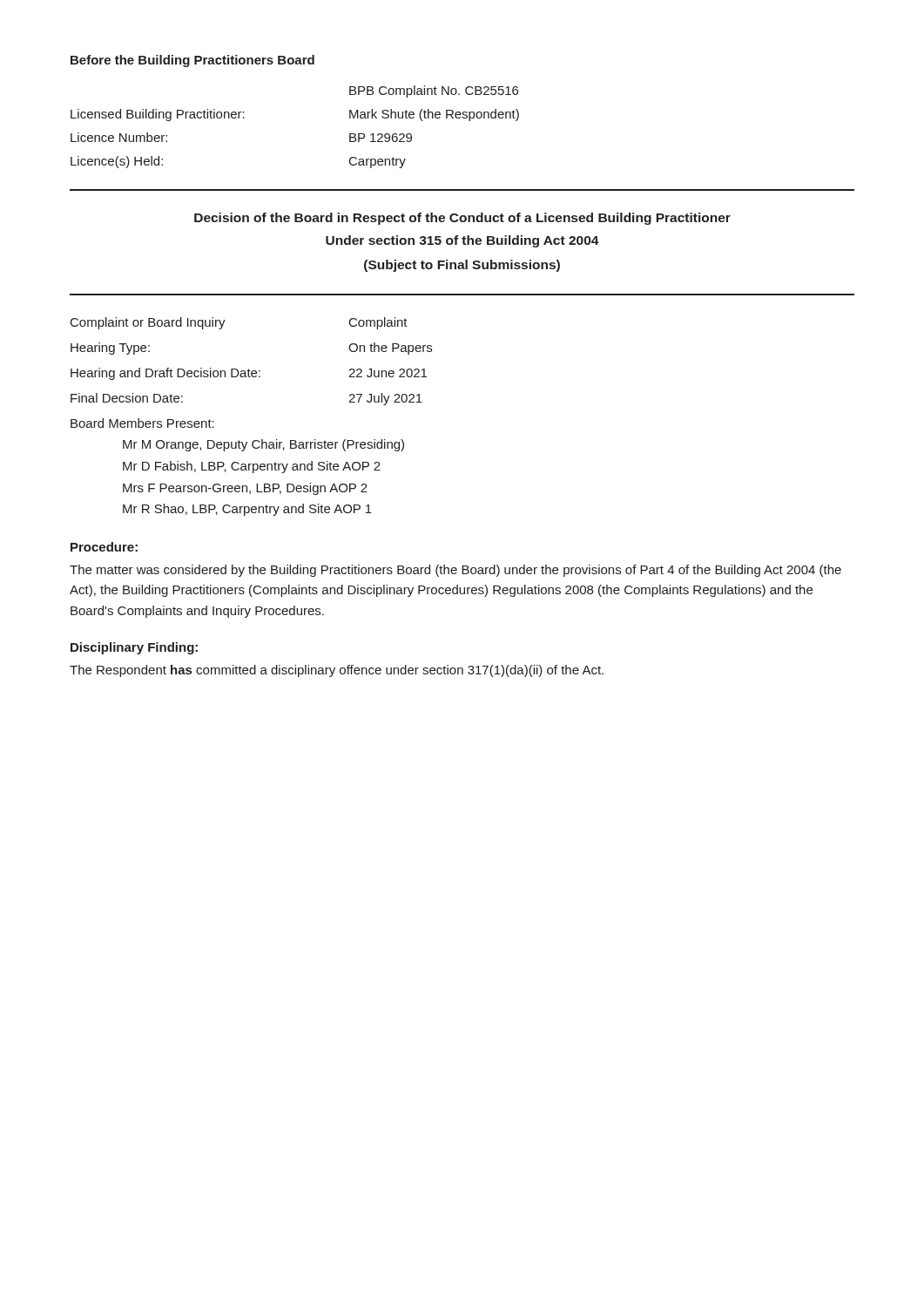Click on the block starting "Complaint or Board Inquiry Complaint"
The width and height of the screenshot is (924, 1307).
click(x=152, y=323)
